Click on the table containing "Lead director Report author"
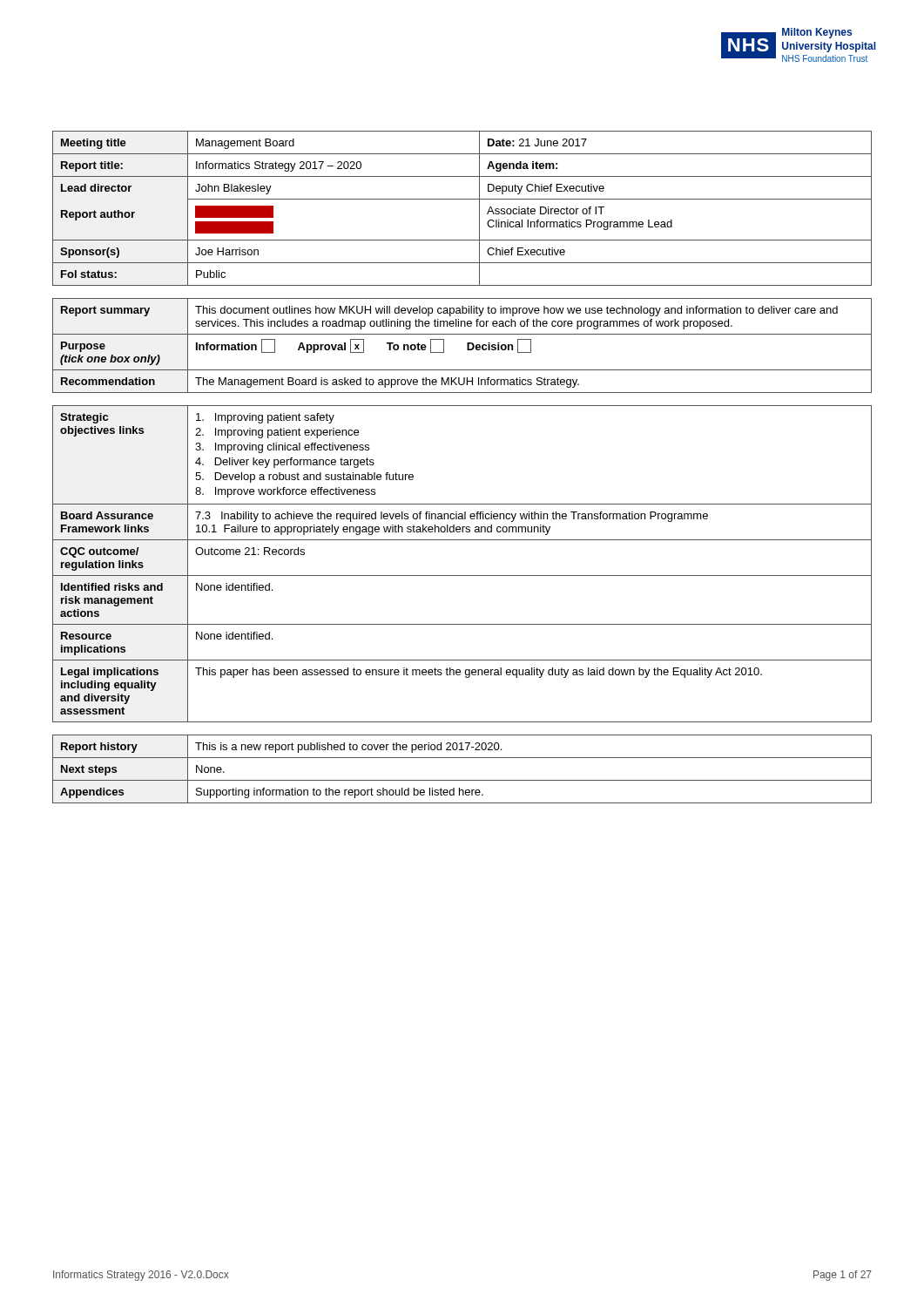The height and width of the screenshot is (1307, 924). point(462,208)
